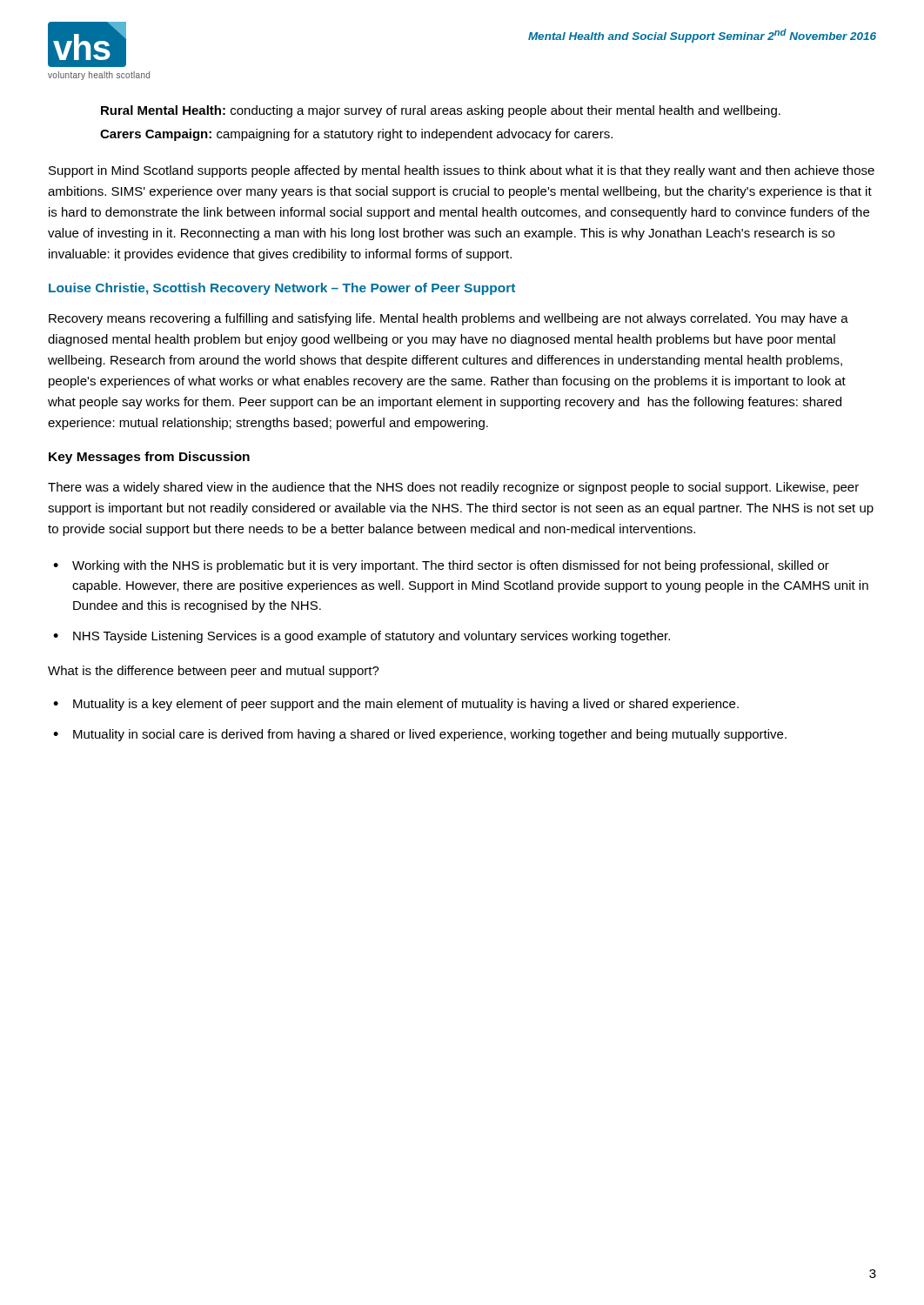Viewport: 924px width, 1305px height.
Task: Find the logo
Action: [109, 50]
